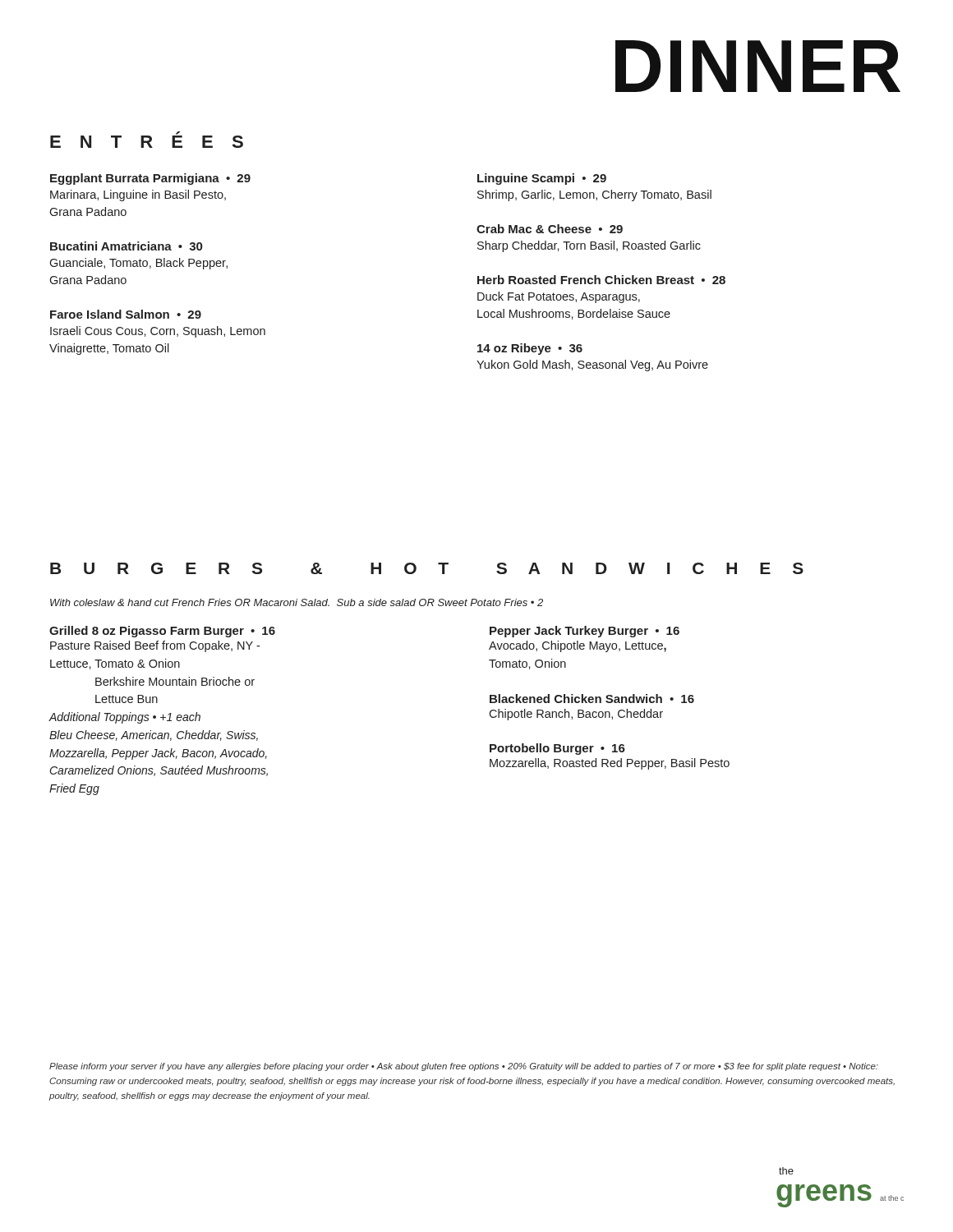Viewport: 953px width, 1232px height.
Task: Find the list item that reads "Portobello Burger • 16 Mozzarella, Roasted Red Pepper,"
Action: pos(696,757)
